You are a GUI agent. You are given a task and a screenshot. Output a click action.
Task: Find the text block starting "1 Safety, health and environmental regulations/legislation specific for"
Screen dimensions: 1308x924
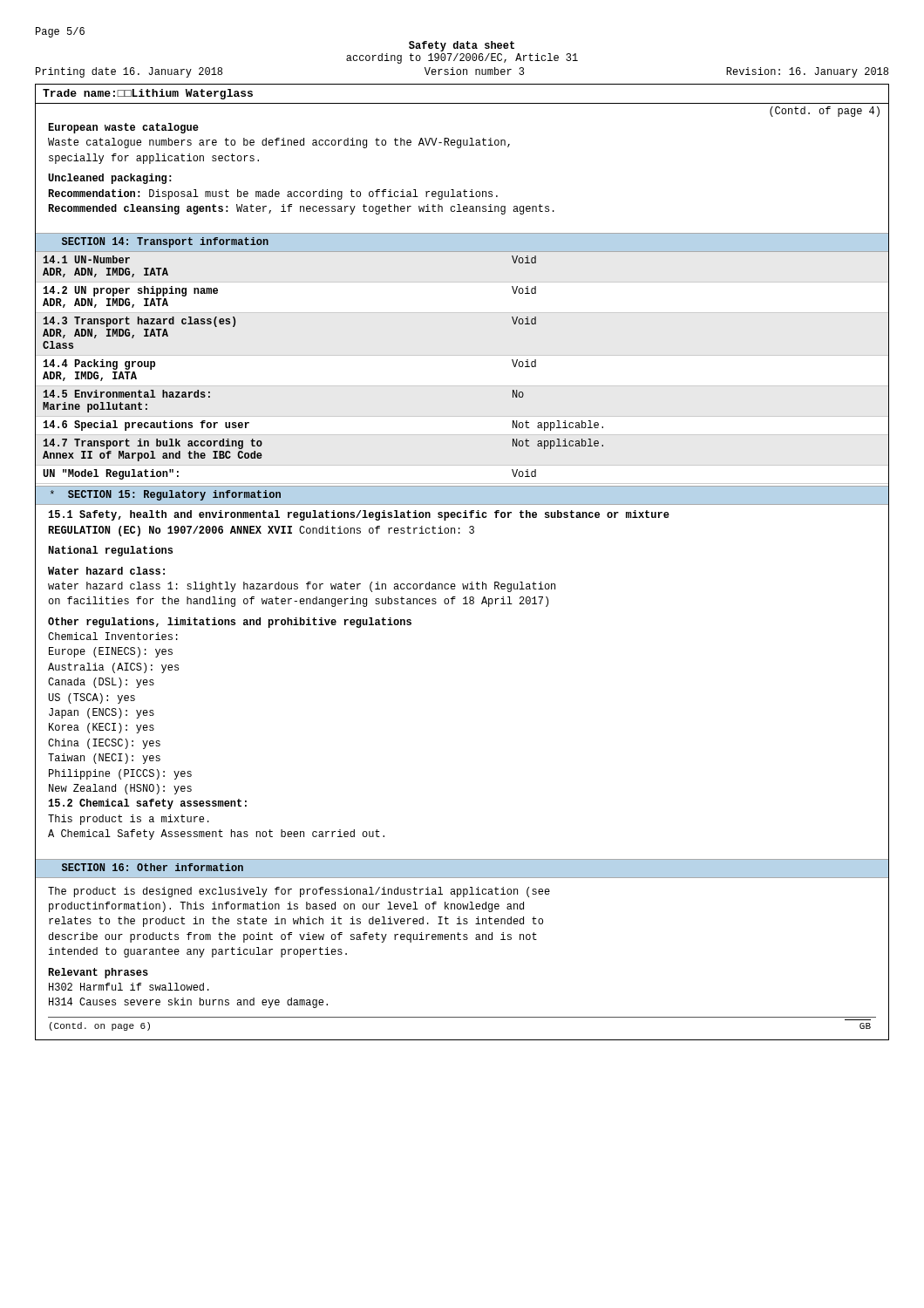359,523
